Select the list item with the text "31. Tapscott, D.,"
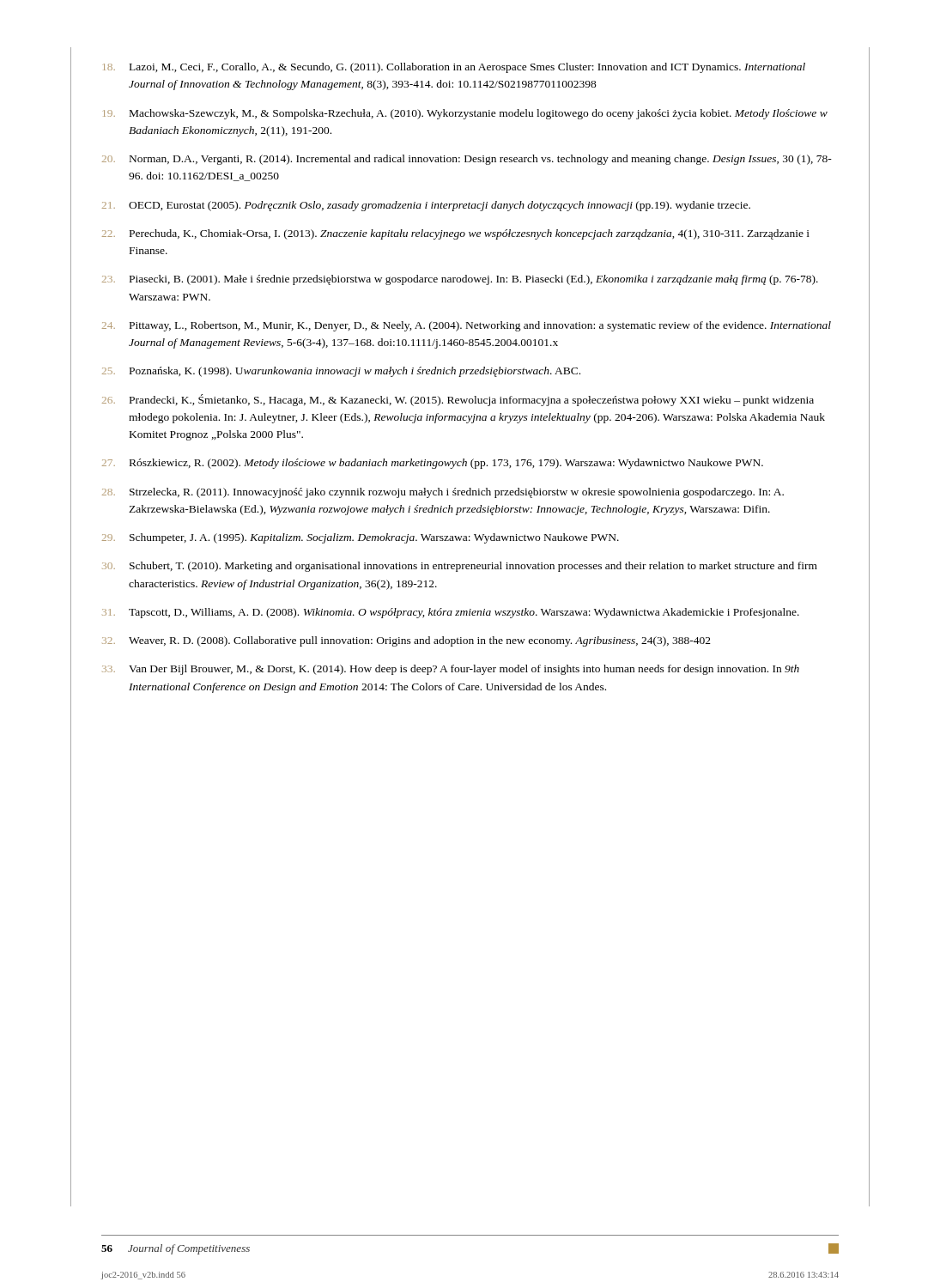940x1288 pixels. 470,612
